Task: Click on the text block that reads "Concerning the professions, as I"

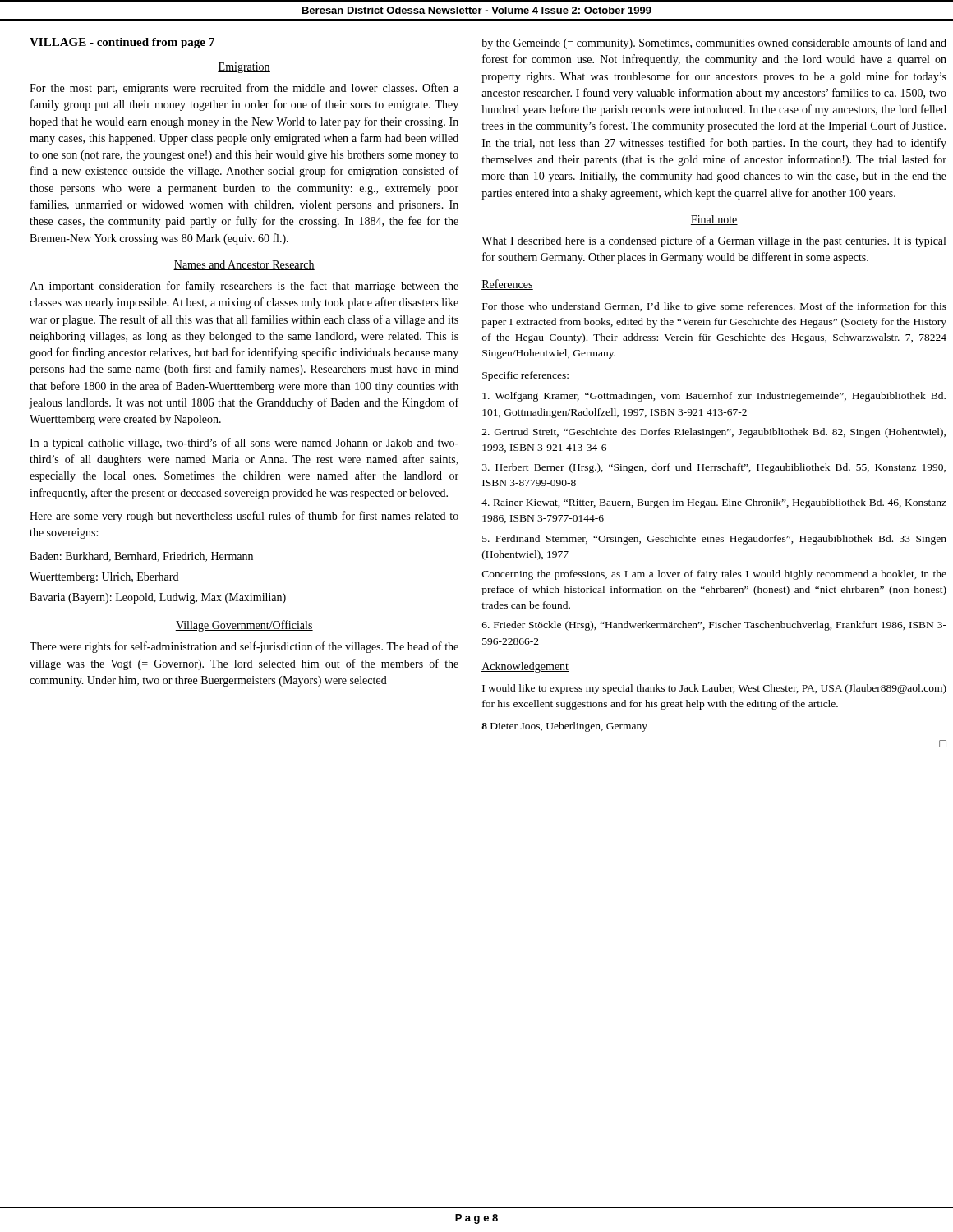Action: [x=714, y=589]
